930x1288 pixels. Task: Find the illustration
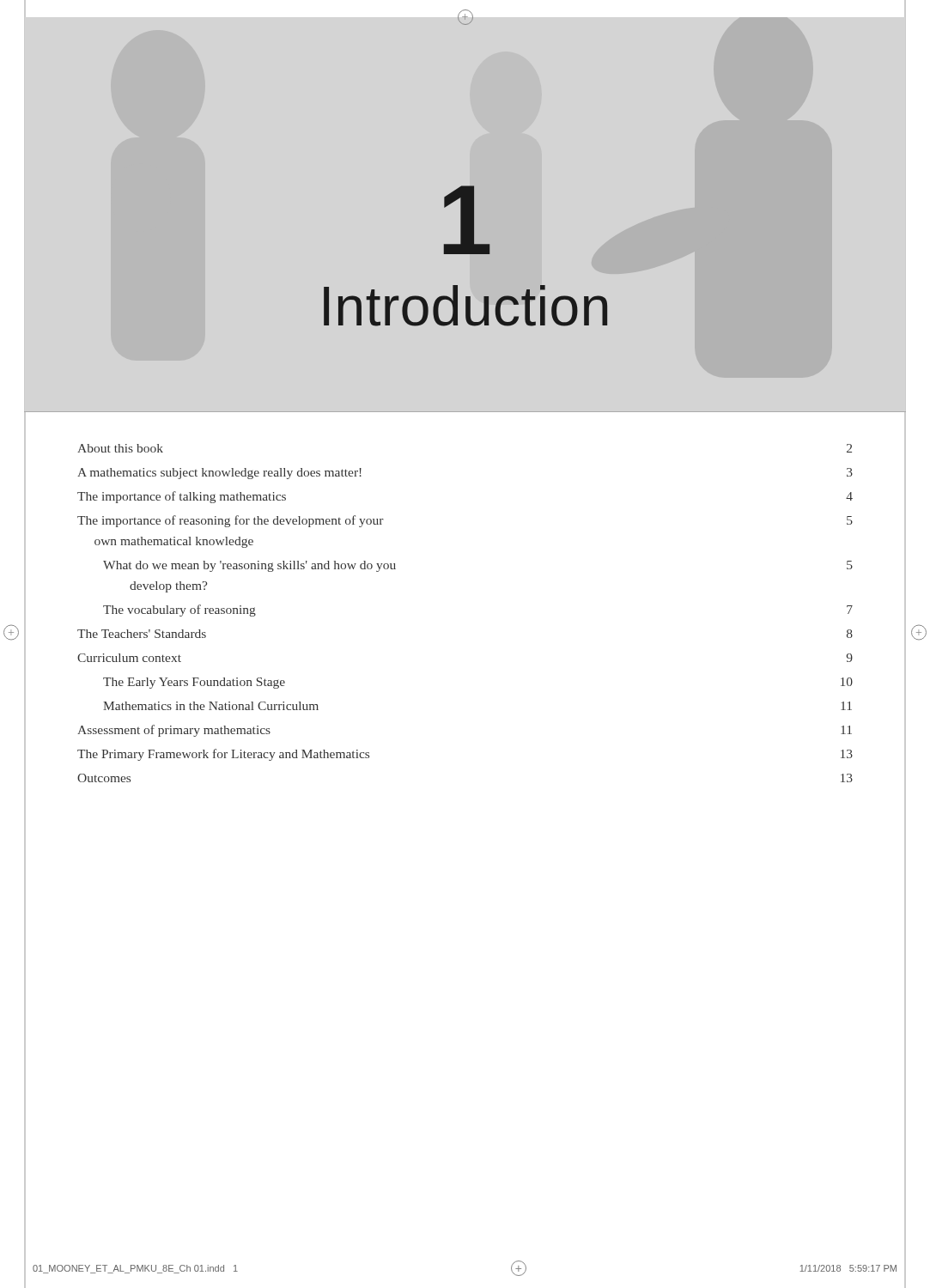[x=465, y=215]
